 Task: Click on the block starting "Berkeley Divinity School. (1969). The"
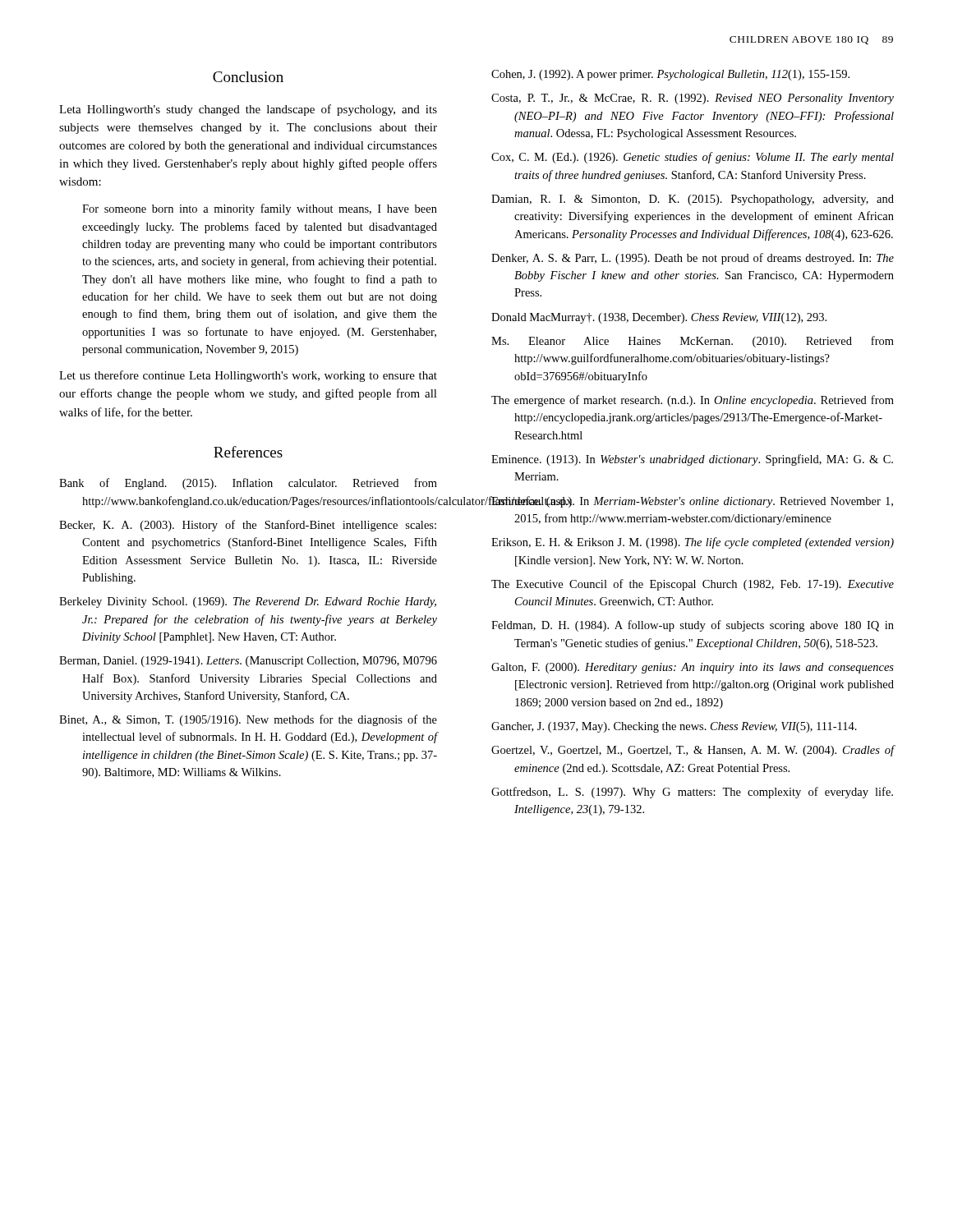pos(248,619)
